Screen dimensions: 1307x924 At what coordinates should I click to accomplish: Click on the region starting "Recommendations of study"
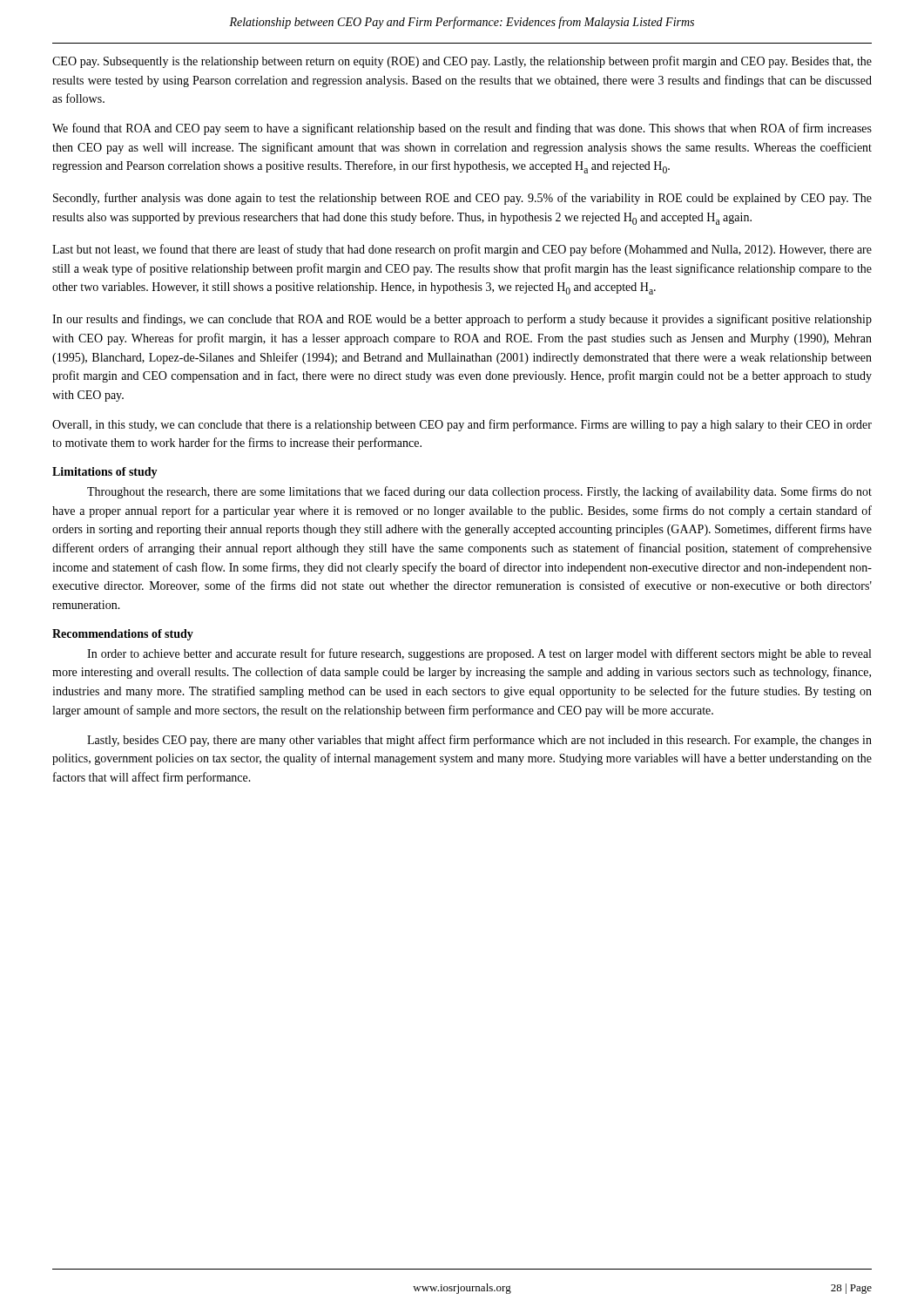pos(123,634)
